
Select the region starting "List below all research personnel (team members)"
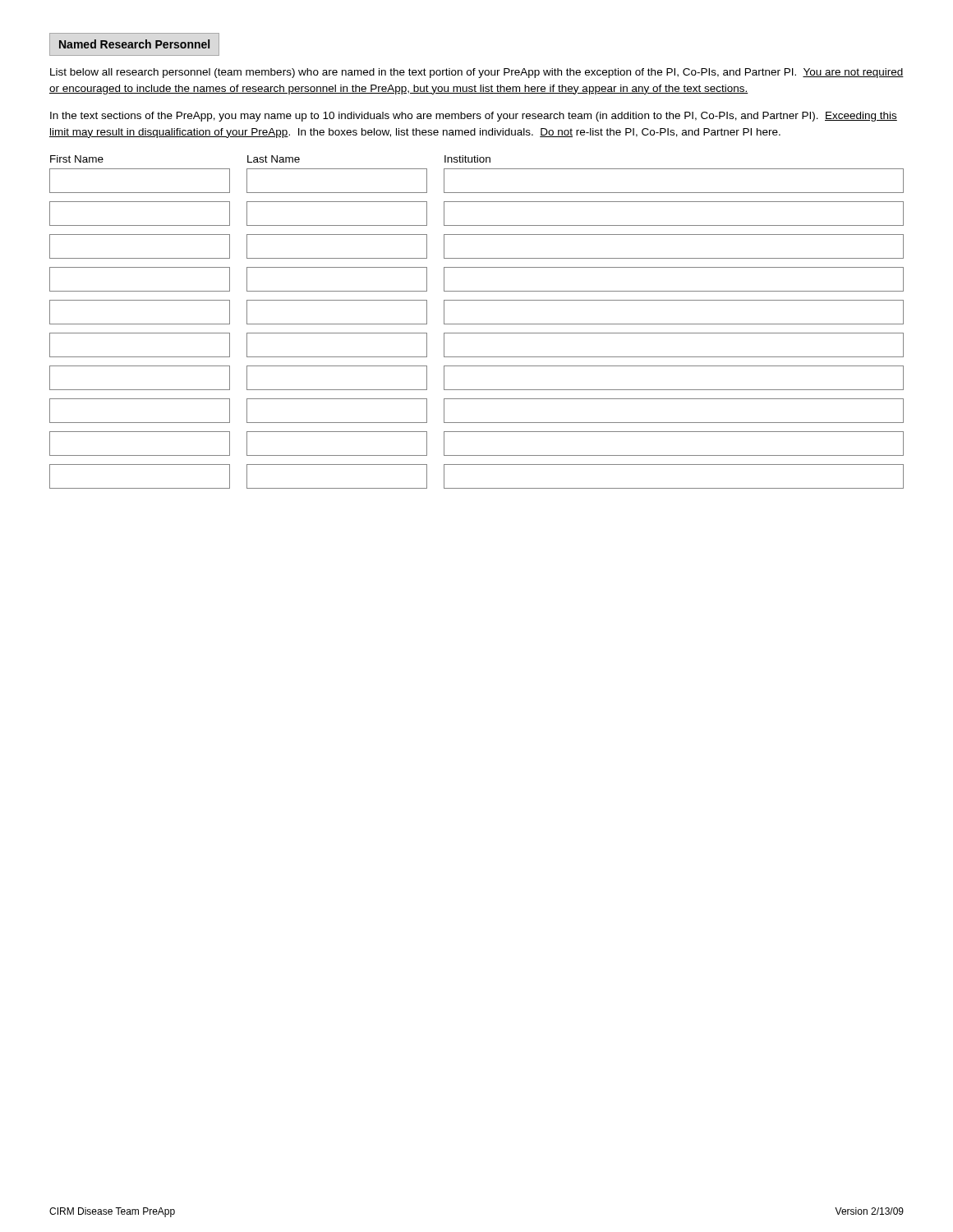(476, 80)
